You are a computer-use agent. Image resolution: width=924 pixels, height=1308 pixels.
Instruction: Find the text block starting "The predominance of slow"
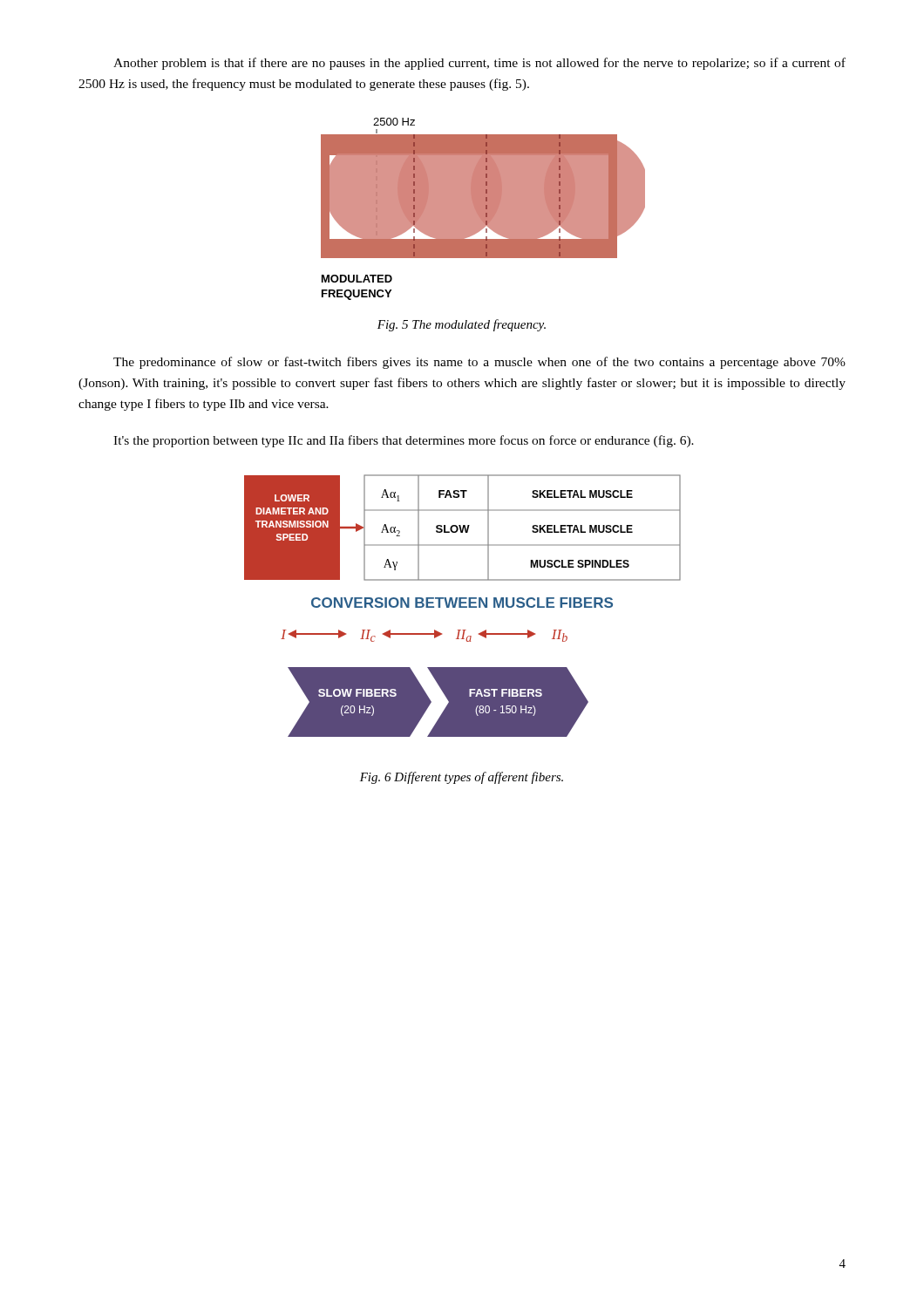point(462,382)
